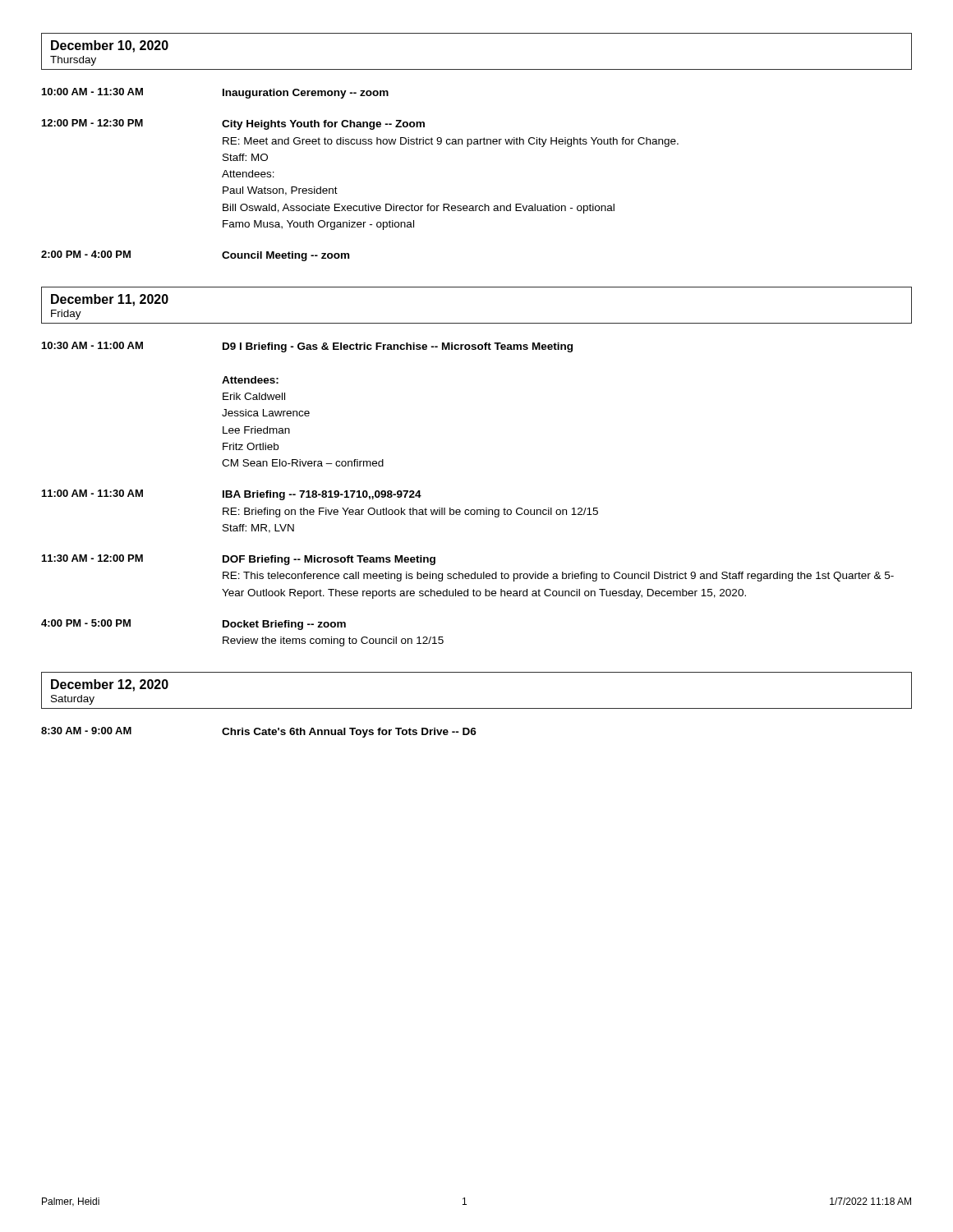This screenshot has height=1232, width=953.
Task: Find the passage starting "8:30 AM - 9:00 AM Chris Cate's 6th"
Action: (x=476, y=732)
